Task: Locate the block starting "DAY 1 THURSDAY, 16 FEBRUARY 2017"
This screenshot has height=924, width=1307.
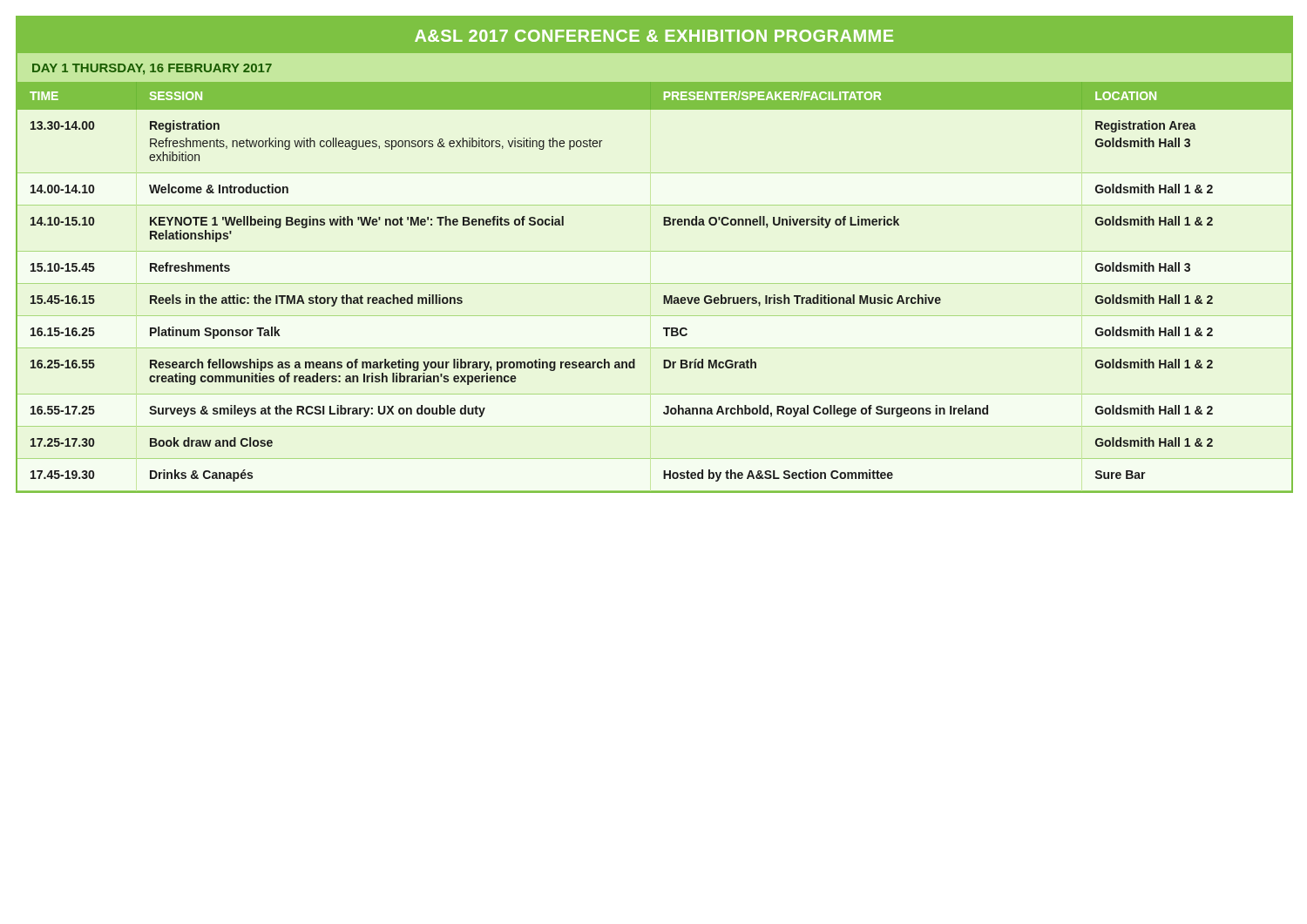Action: tap(152, 67)
